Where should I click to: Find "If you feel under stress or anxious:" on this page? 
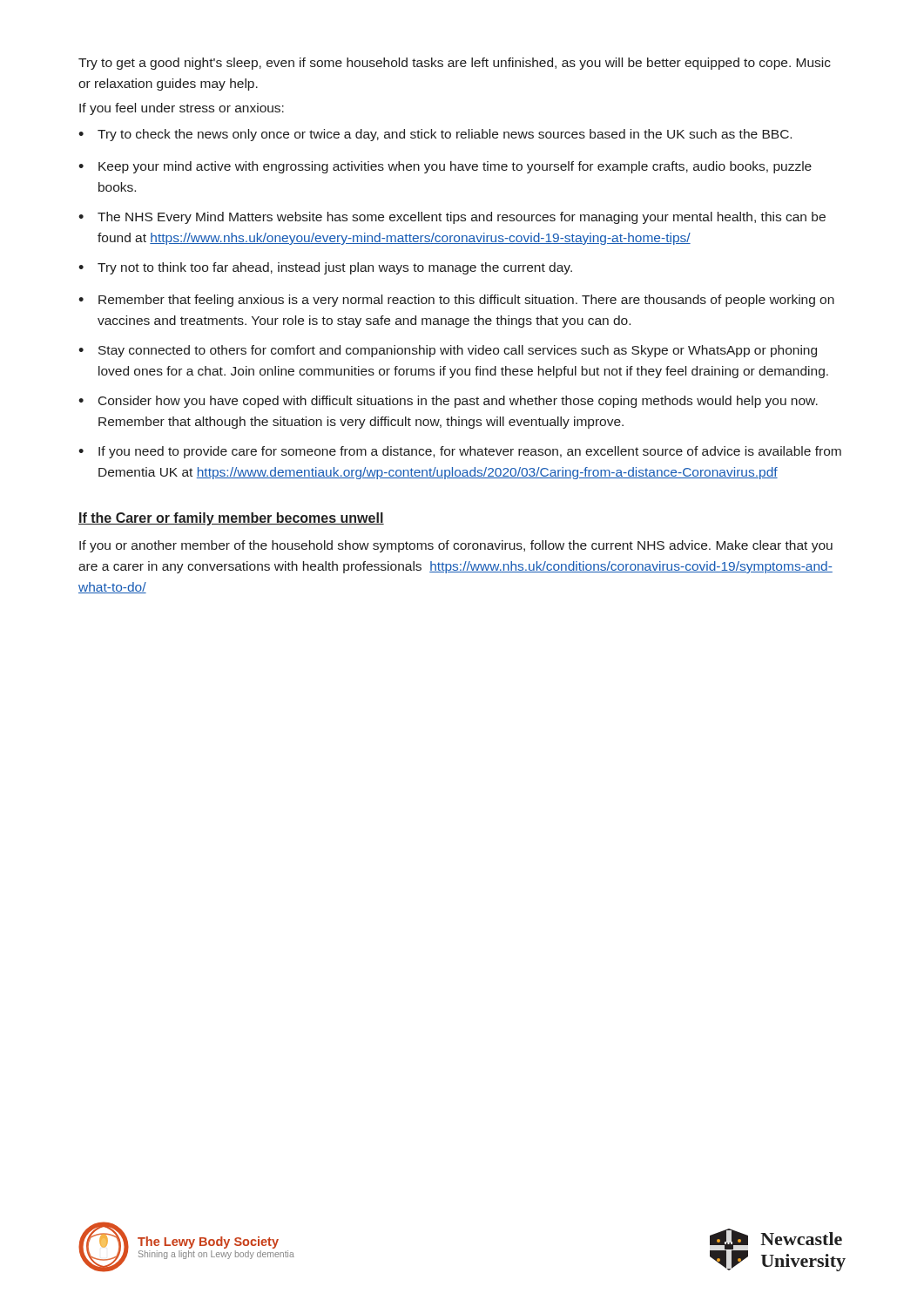click(x=182, y=108)
